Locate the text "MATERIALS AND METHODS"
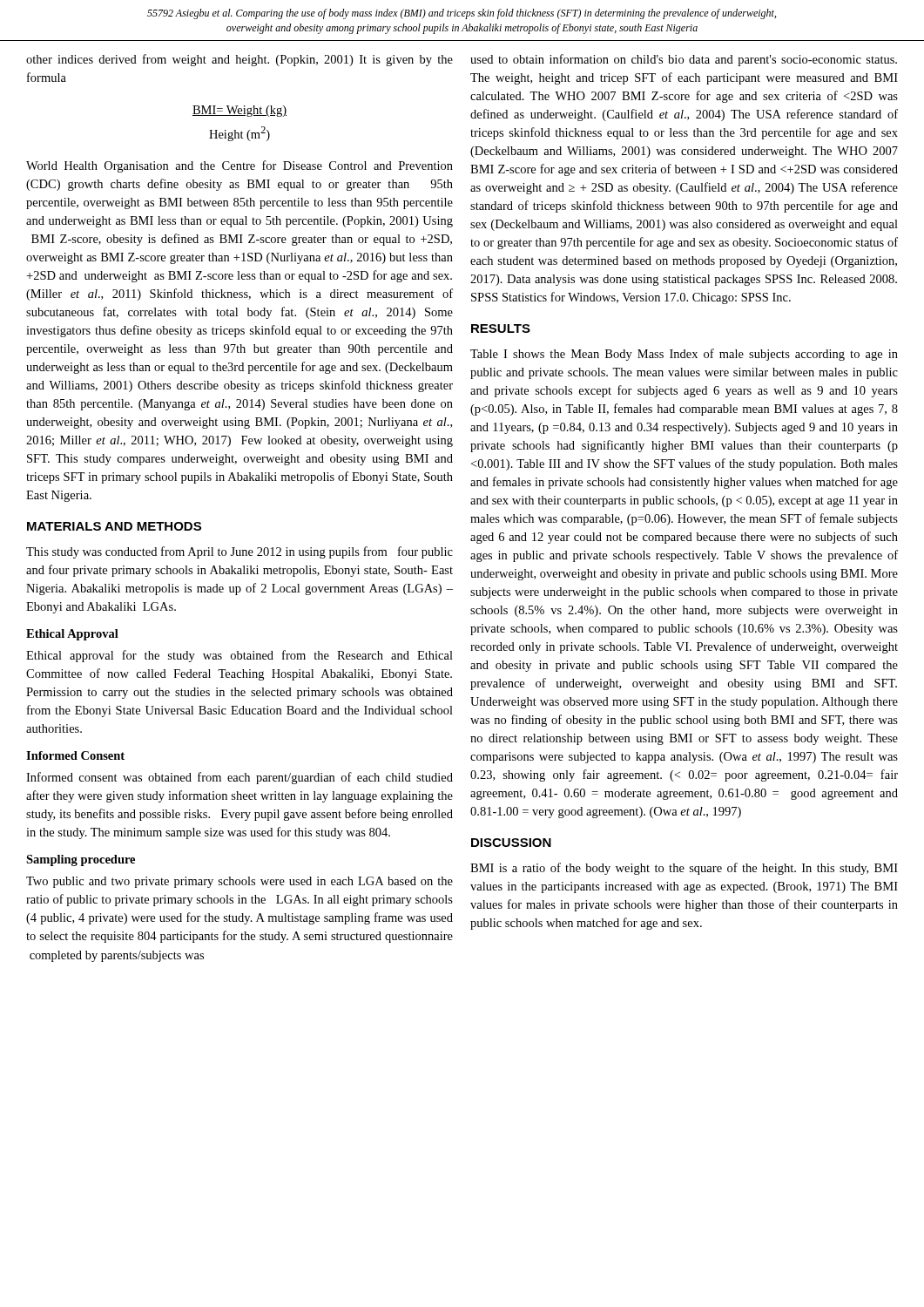The image size is (924, 1307). pyautogui.click(x=114, y=526)
